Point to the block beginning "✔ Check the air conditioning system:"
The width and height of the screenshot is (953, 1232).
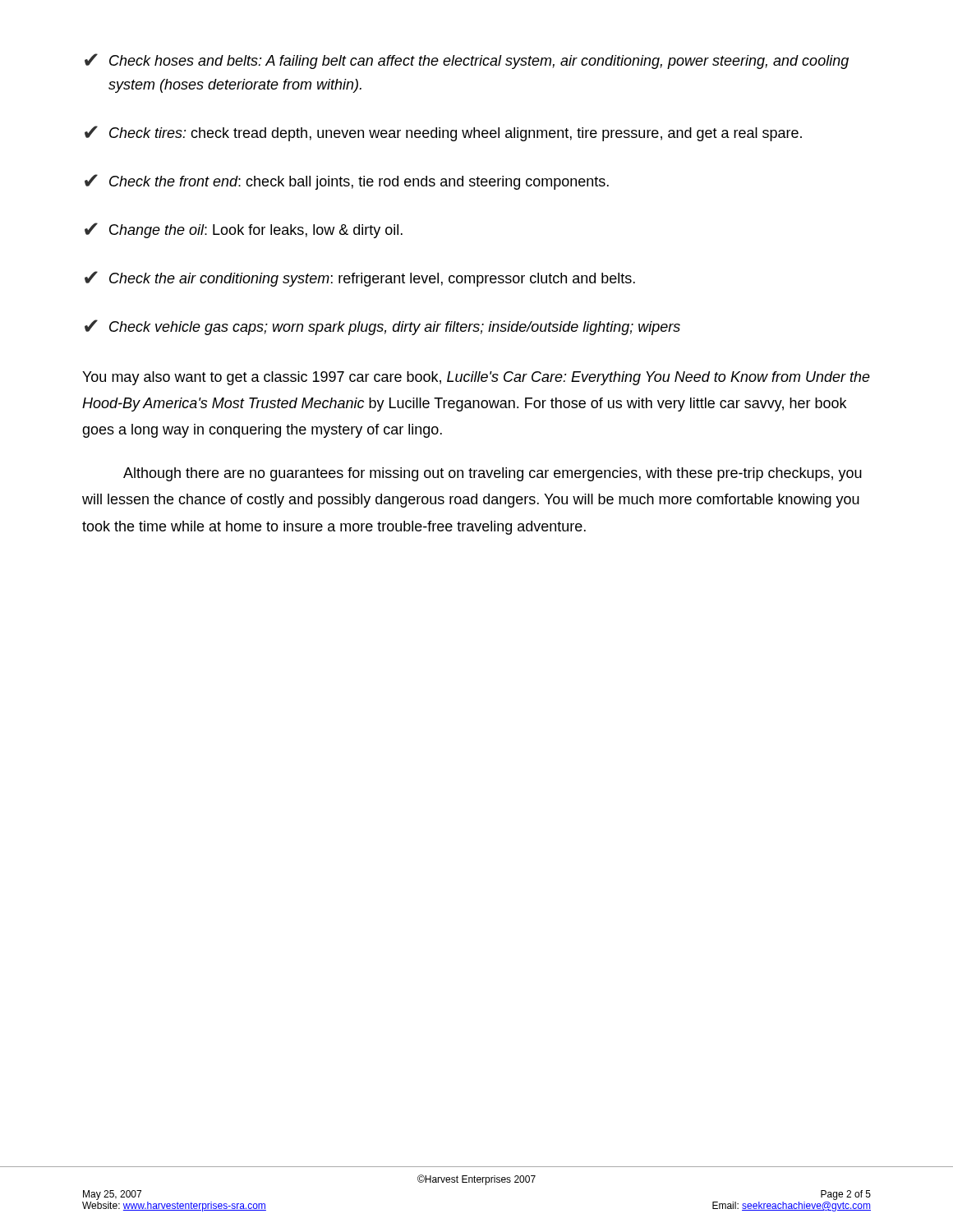pos(476,278)
